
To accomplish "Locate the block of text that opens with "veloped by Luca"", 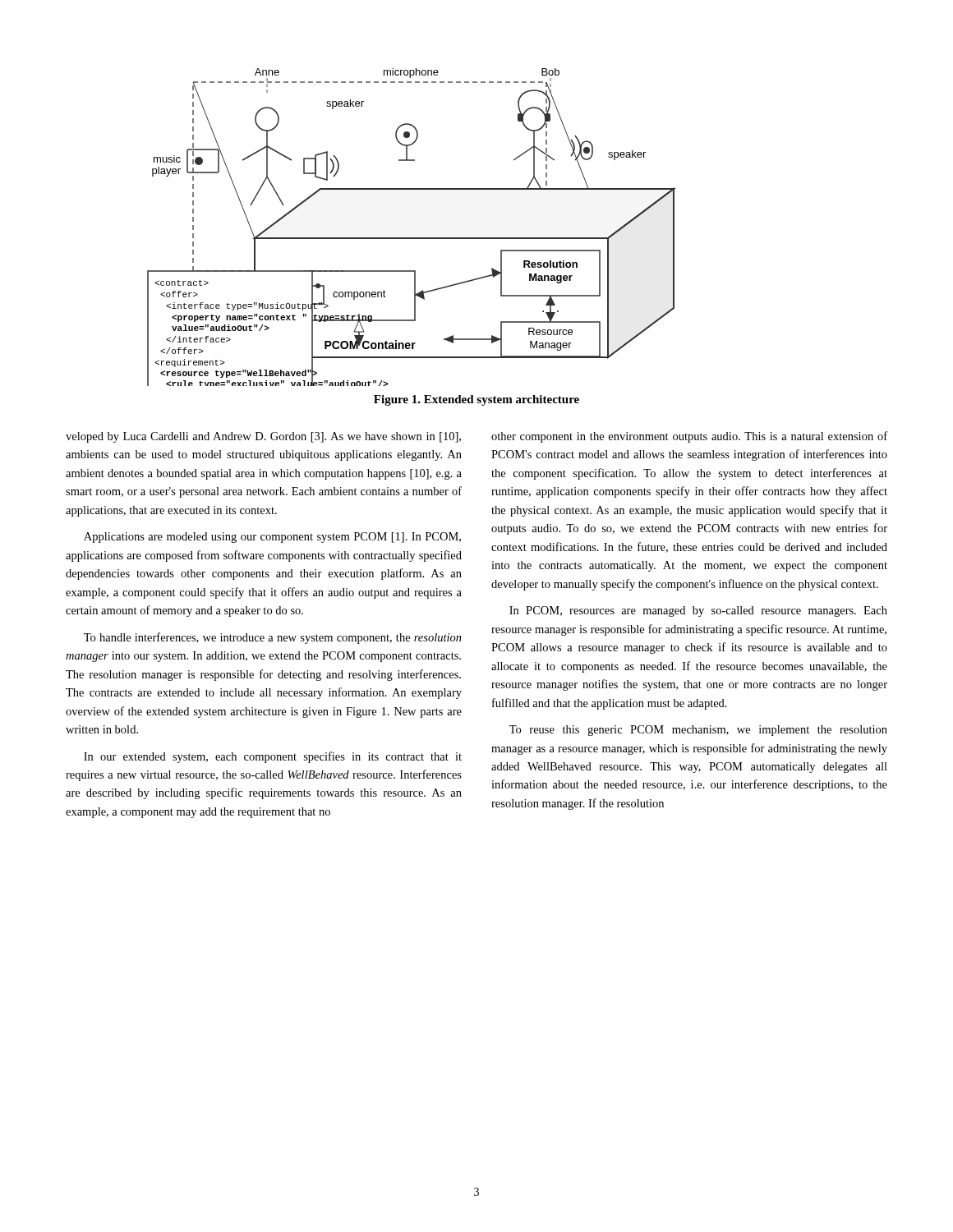I will coord(264,624).
